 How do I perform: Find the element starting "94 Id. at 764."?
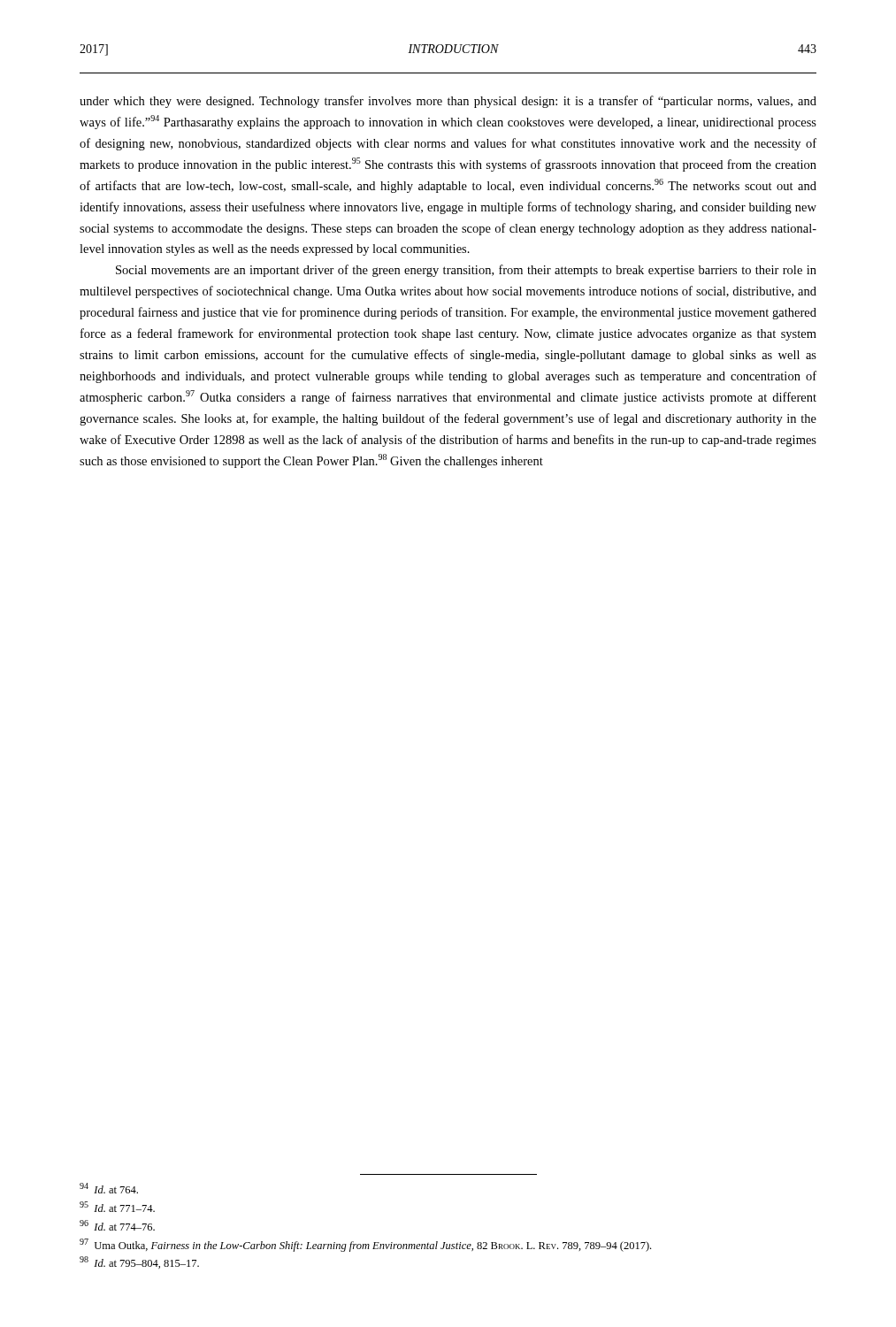(x=109, y=1189)
